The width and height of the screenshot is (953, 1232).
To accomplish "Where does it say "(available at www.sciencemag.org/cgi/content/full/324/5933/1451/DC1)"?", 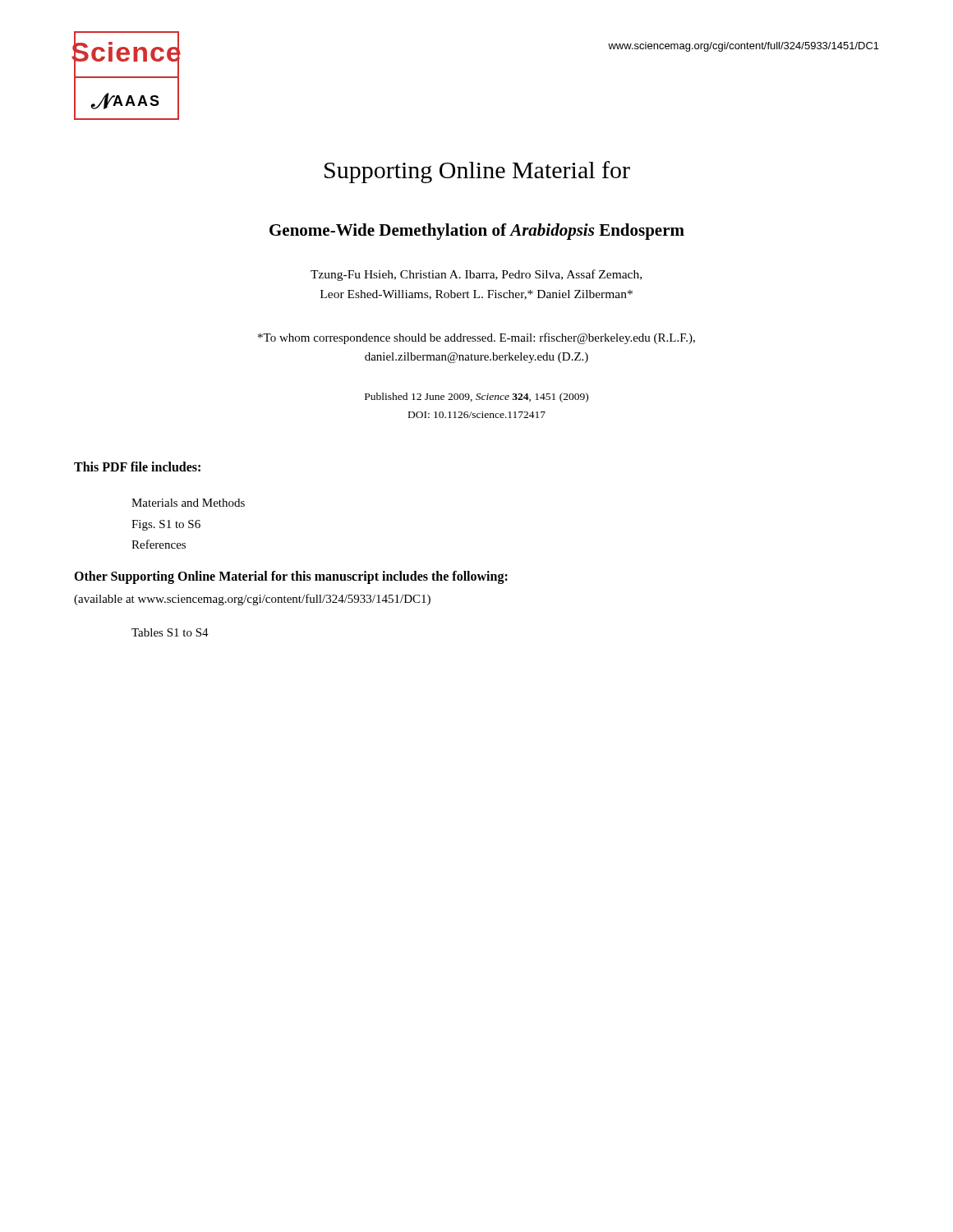I will coord(252,599).
